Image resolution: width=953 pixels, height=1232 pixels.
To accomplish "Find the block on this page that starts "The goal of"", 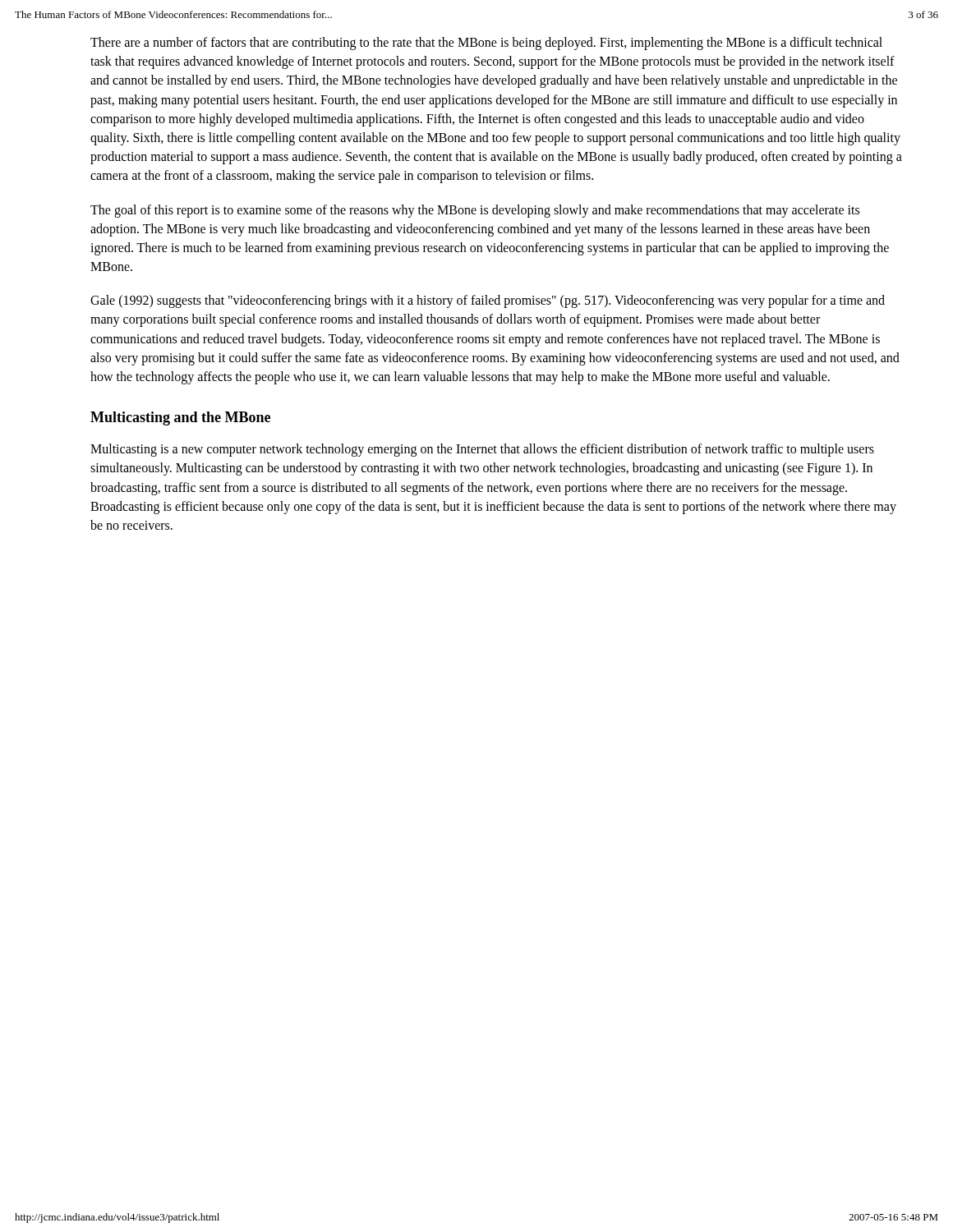I will point(490,238).
